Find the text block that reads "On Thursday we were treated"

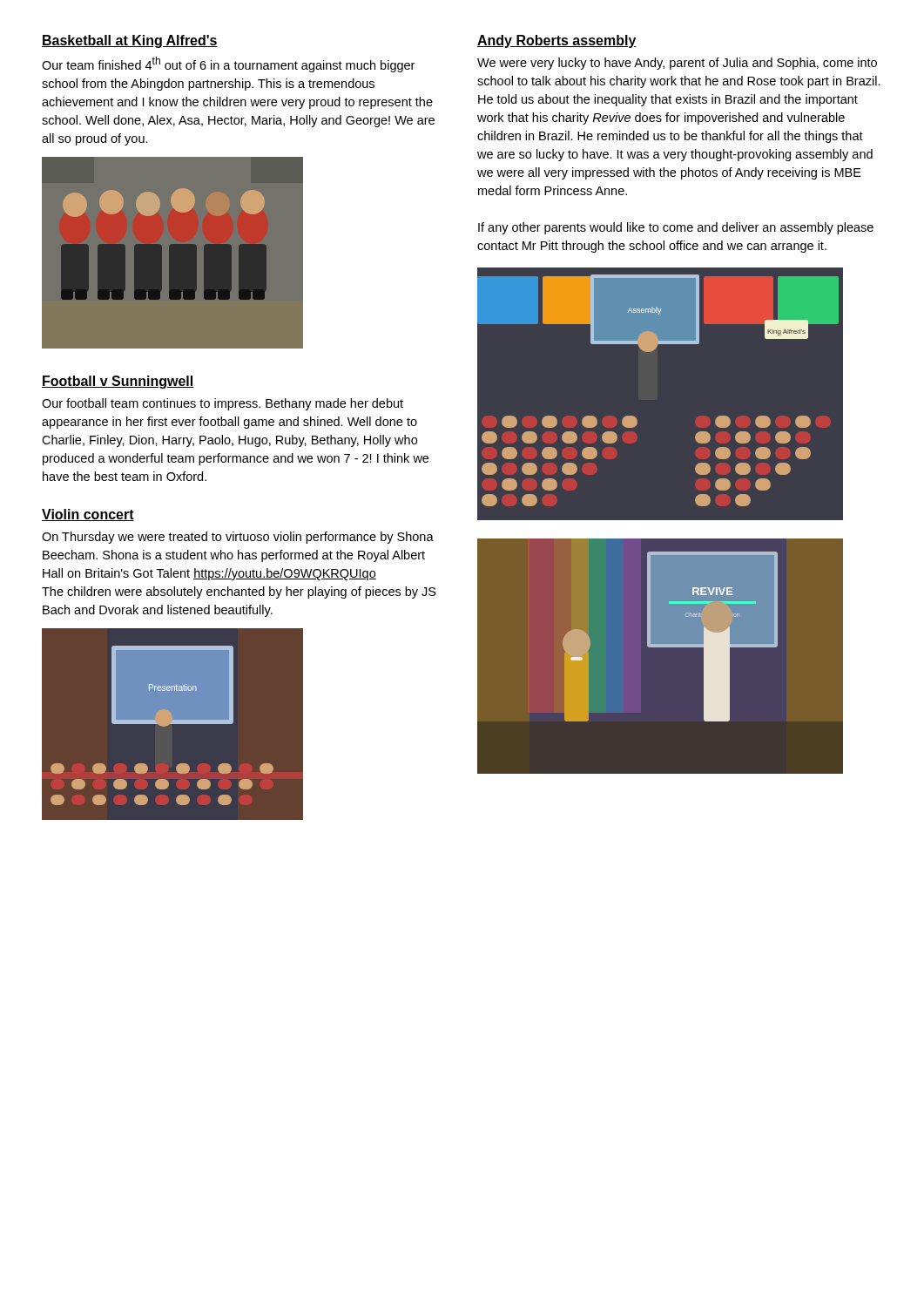[239, 573]
